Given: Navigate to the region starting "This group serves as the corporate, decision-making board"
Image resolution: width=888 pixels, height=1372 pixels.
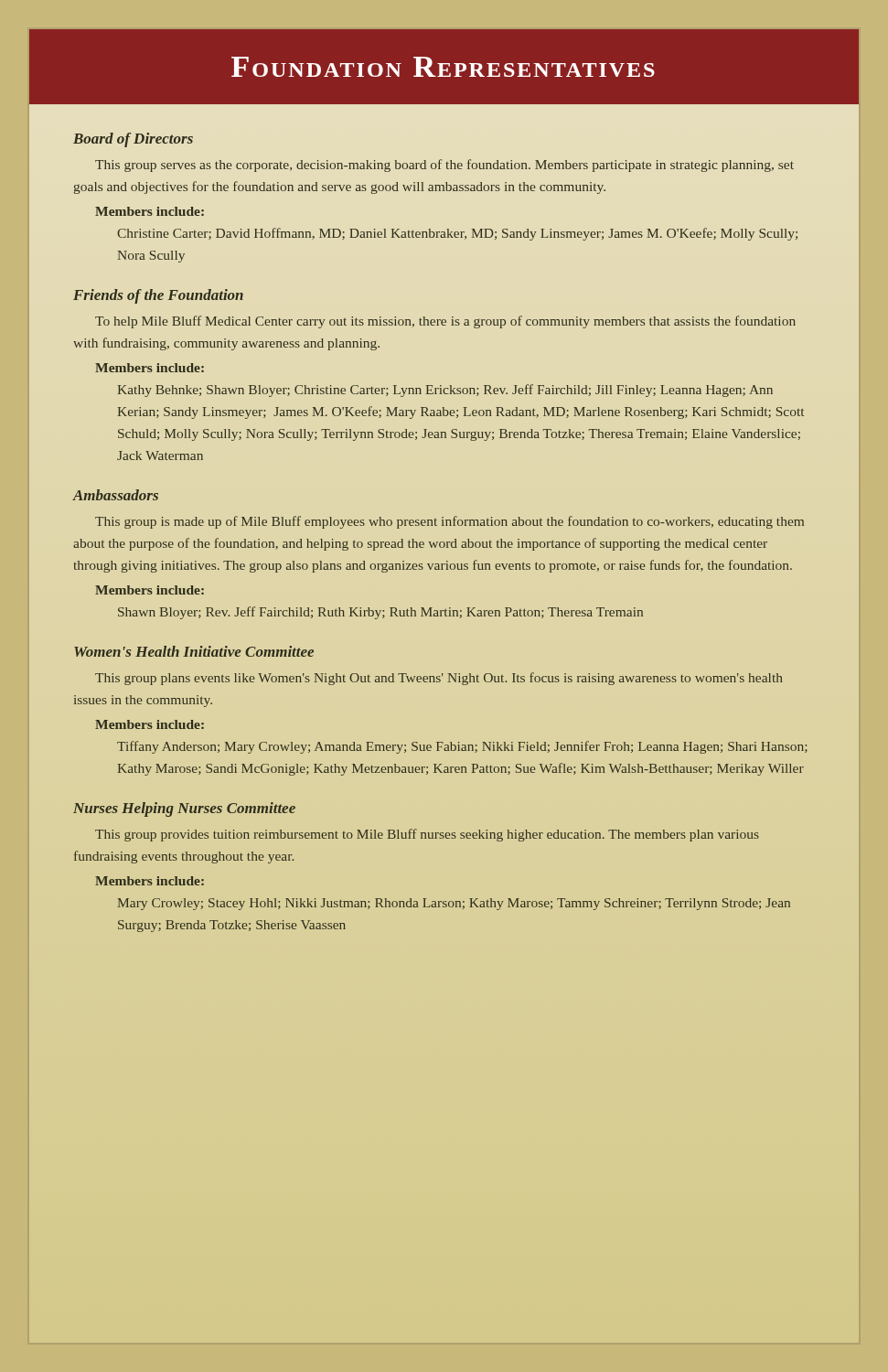Looking at the screenshot, I should pos(433,175).
